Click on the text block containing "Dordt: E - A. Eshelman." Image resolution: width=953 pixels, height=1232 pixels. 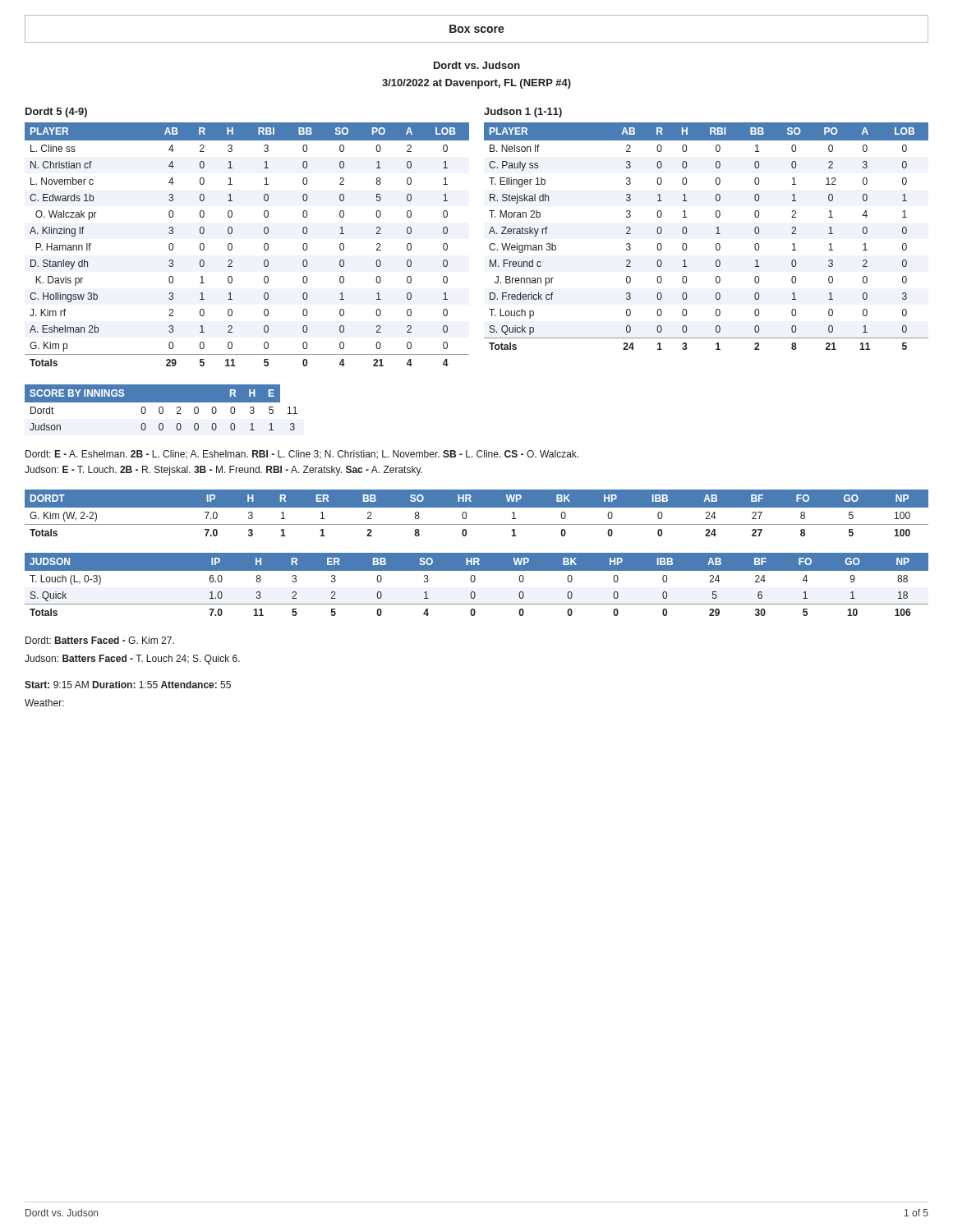point(302,462)
